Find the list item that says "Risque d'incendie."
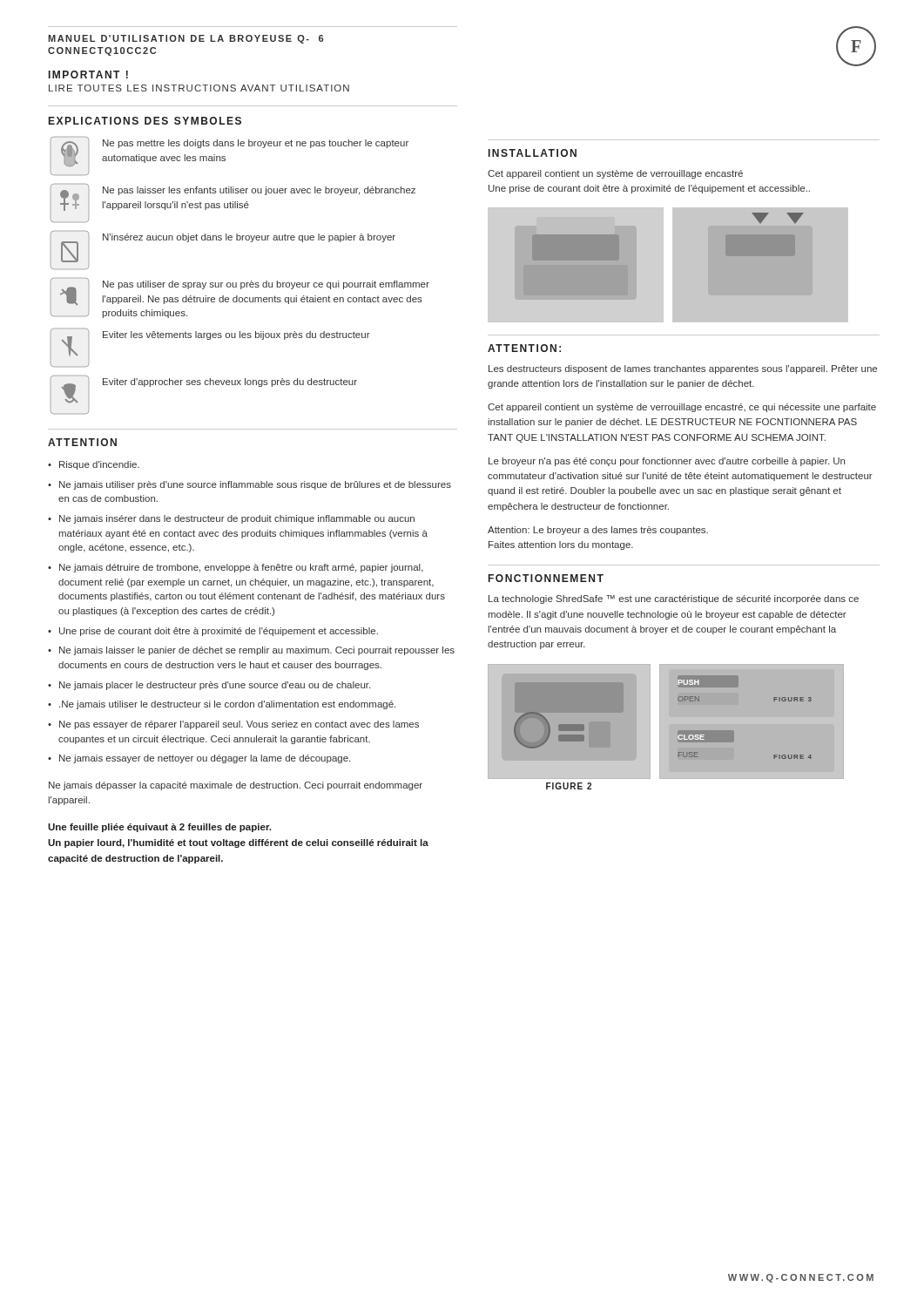The height and width of the screenshot is (1307, 924). pos(99,464)
